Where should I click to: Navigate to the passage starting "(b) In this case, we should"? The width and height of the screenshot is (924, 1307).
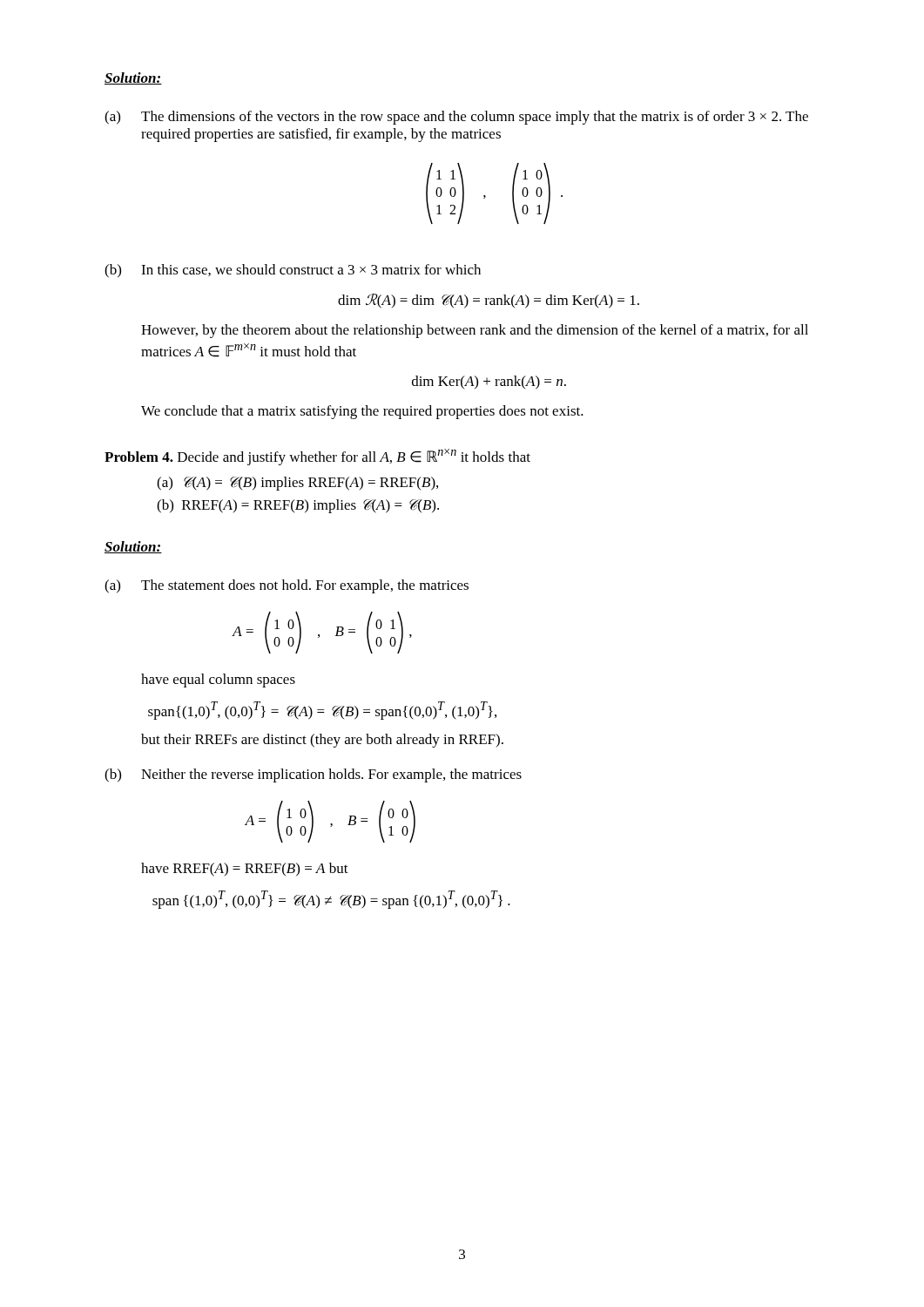click(x=471, y=341)
